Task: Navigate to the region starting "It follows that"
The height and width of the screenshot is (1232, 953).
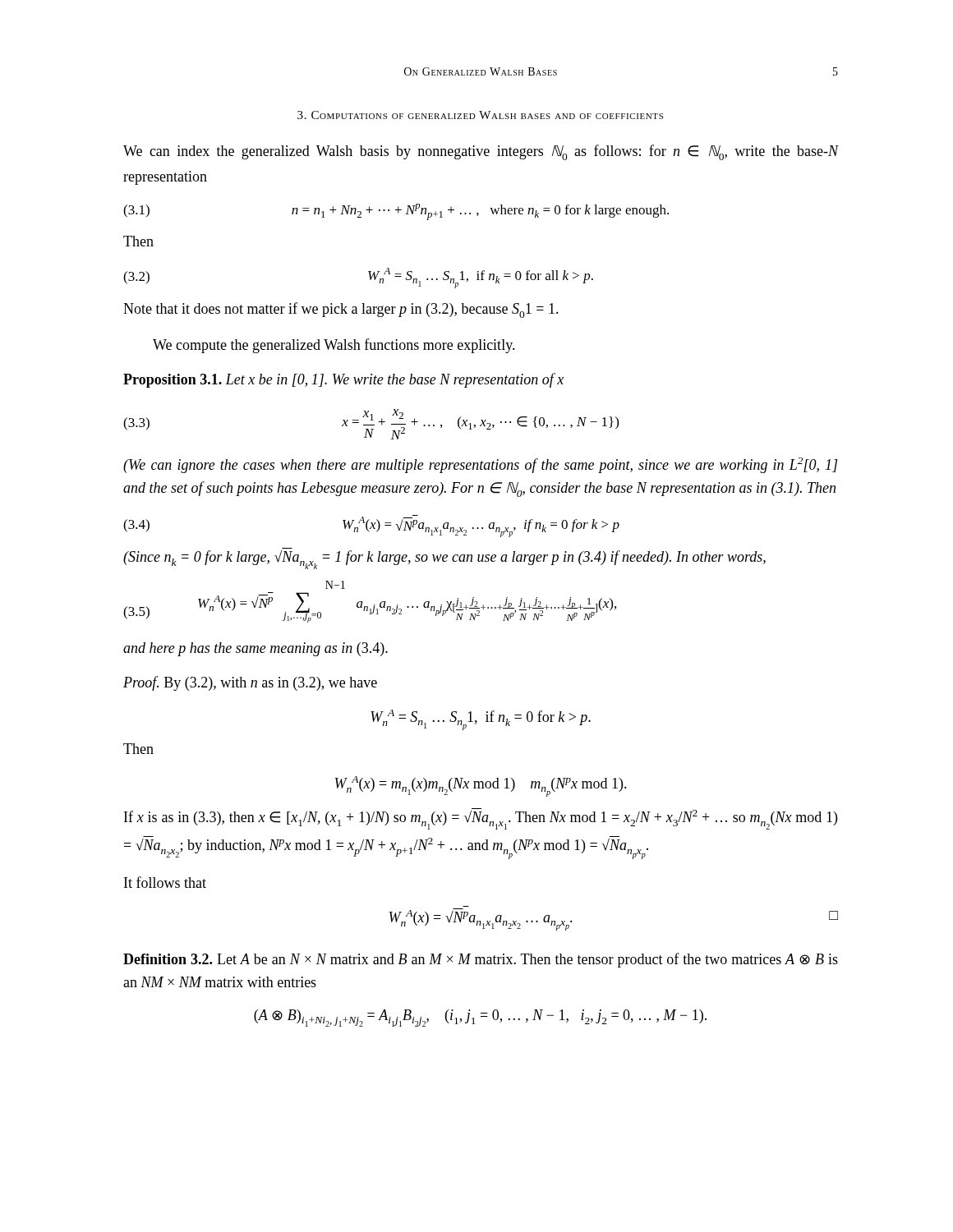Action: (165, 883)
